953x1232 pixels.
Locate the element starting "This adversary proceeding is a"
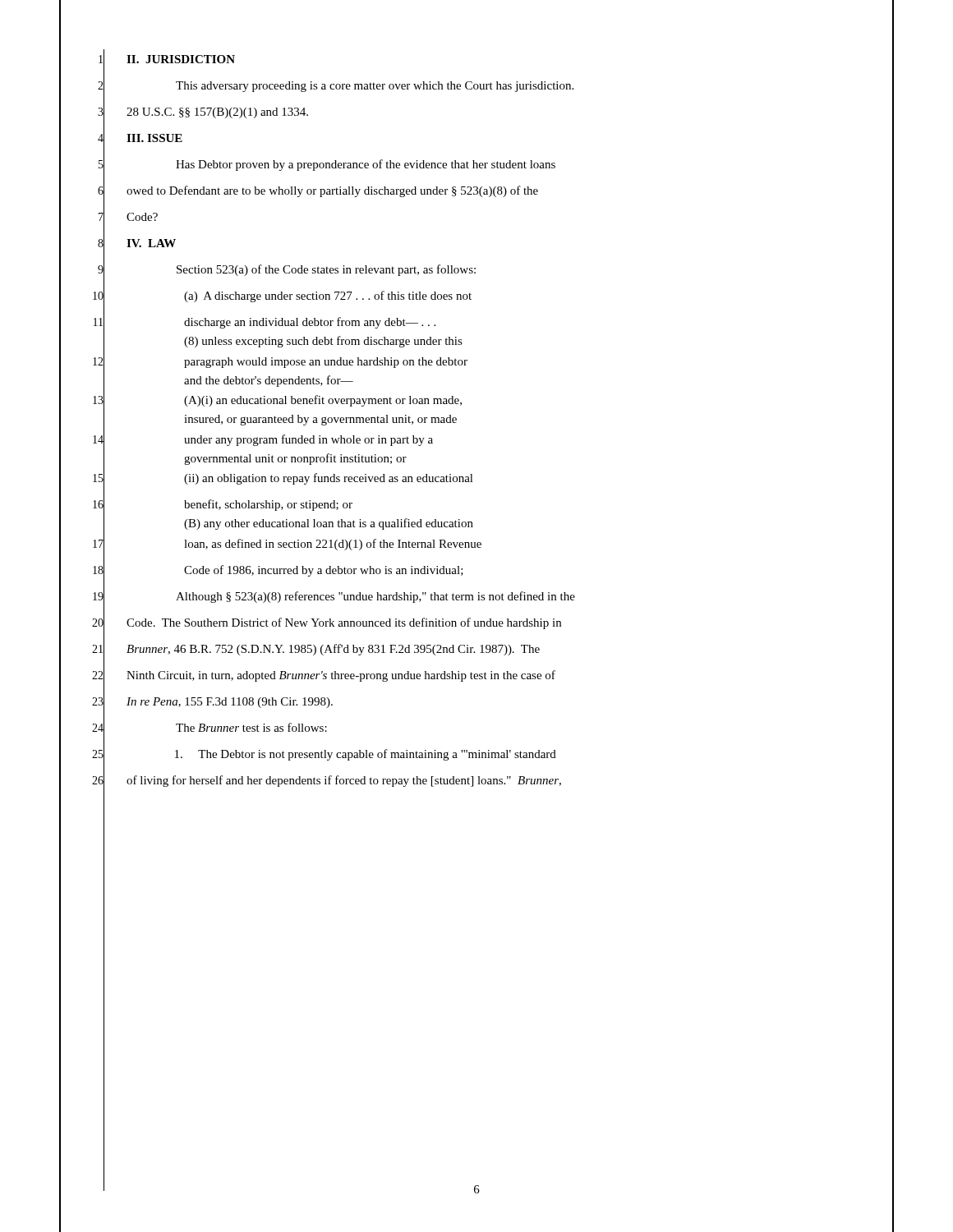tap(375, 85)
